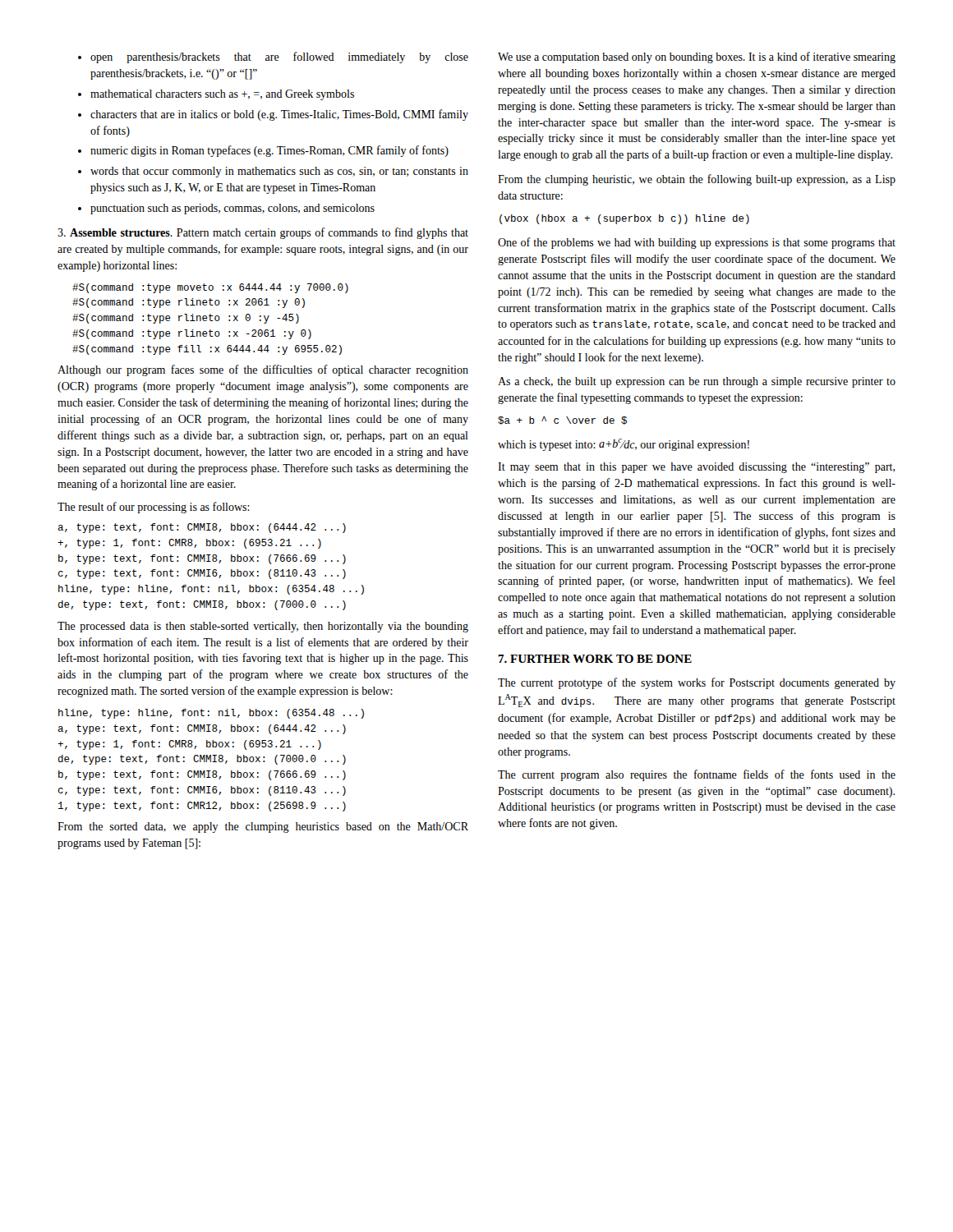Viewport: 953px width, 1232px height.
Task: Locate the block starting "From the clumping heuristic, we obtain the"
Action: [x=697, y=188]
